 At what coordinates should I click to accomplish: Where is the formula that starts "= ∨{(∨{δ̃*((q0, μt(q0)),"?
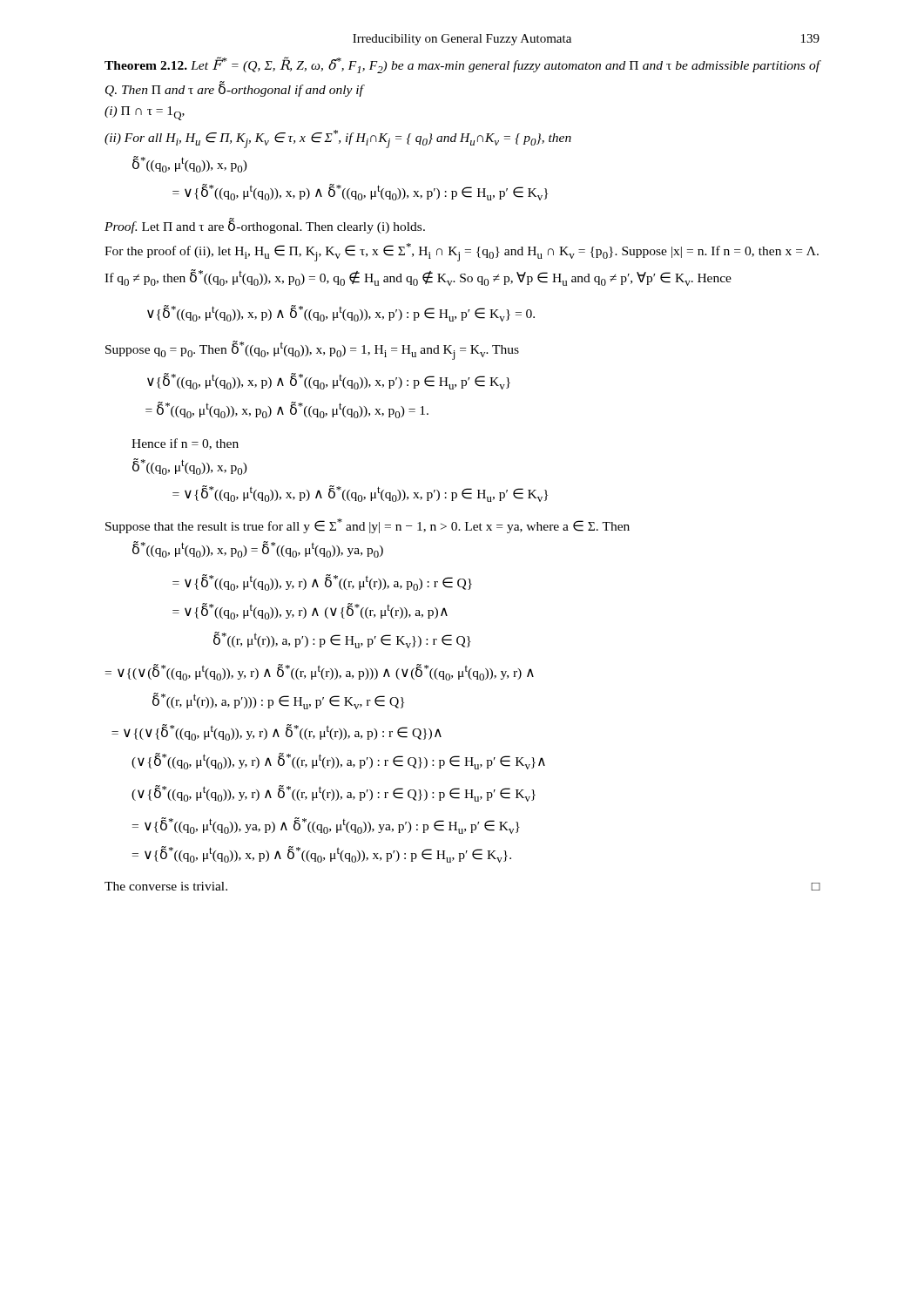click(329, 747)
